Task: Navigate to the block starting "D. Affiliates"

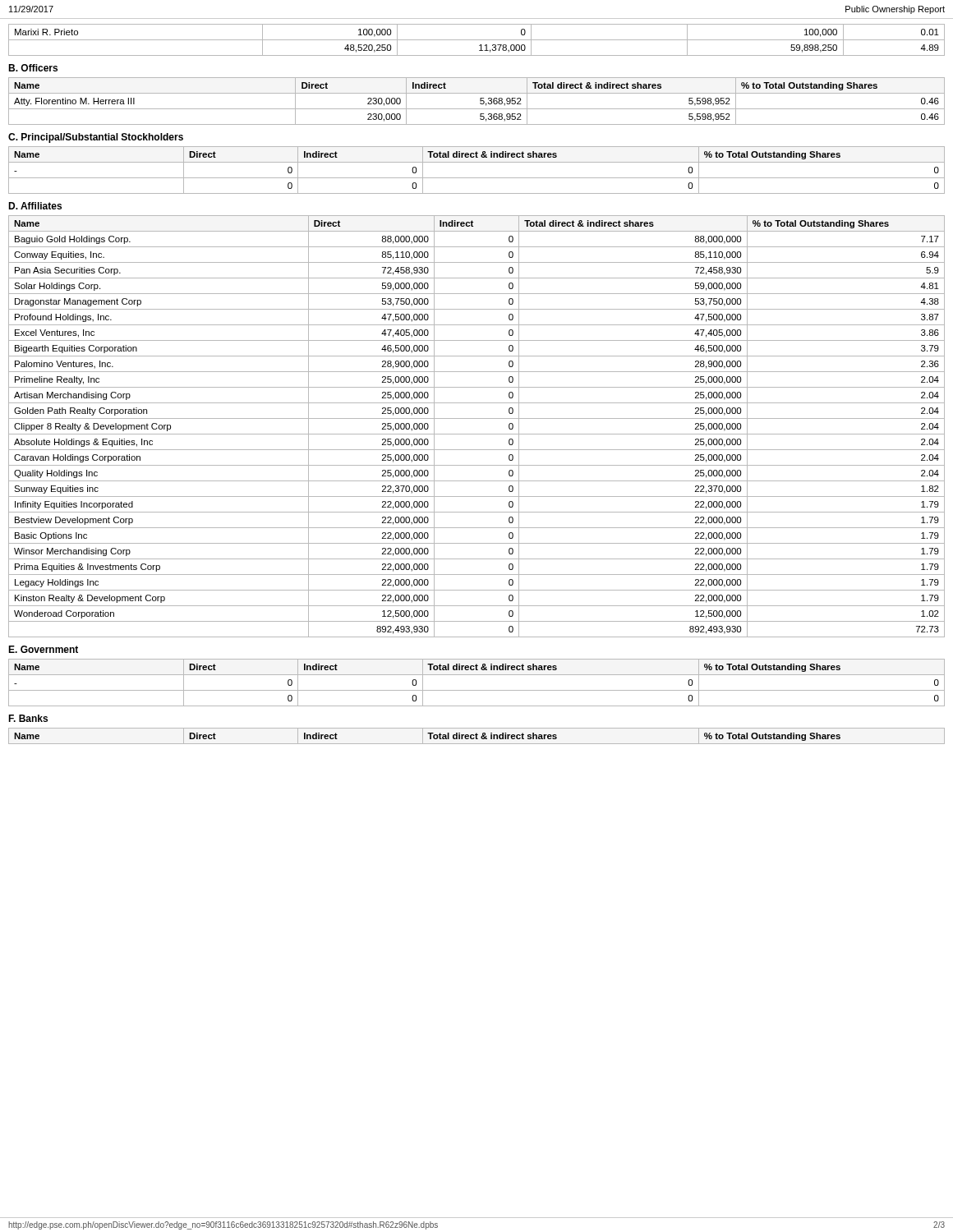Action: [35, 206]
